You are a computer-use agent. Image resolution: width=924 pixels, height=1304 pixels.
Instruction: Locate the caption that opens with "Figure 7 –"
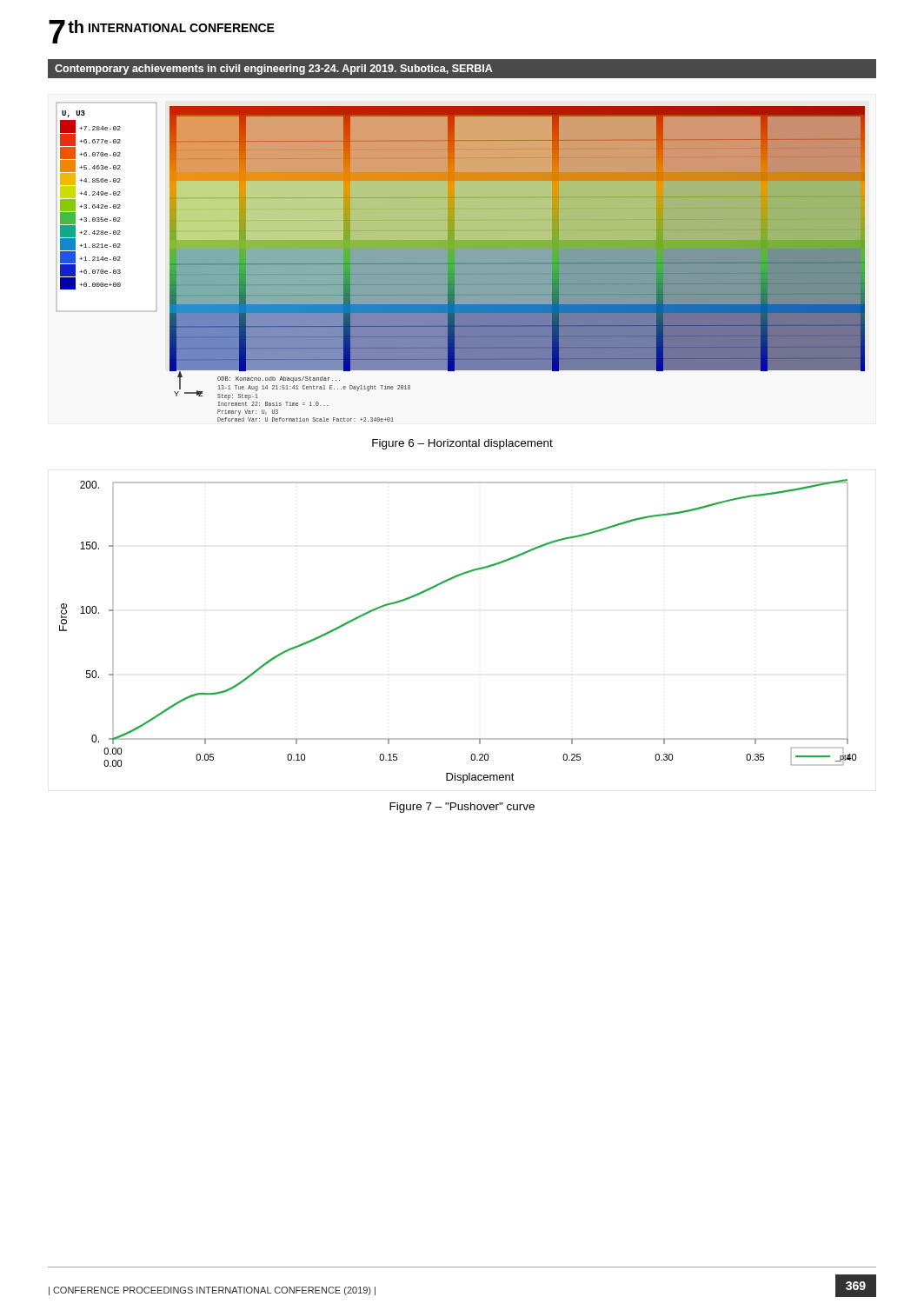pyautogui.click(x=462, y=806)
